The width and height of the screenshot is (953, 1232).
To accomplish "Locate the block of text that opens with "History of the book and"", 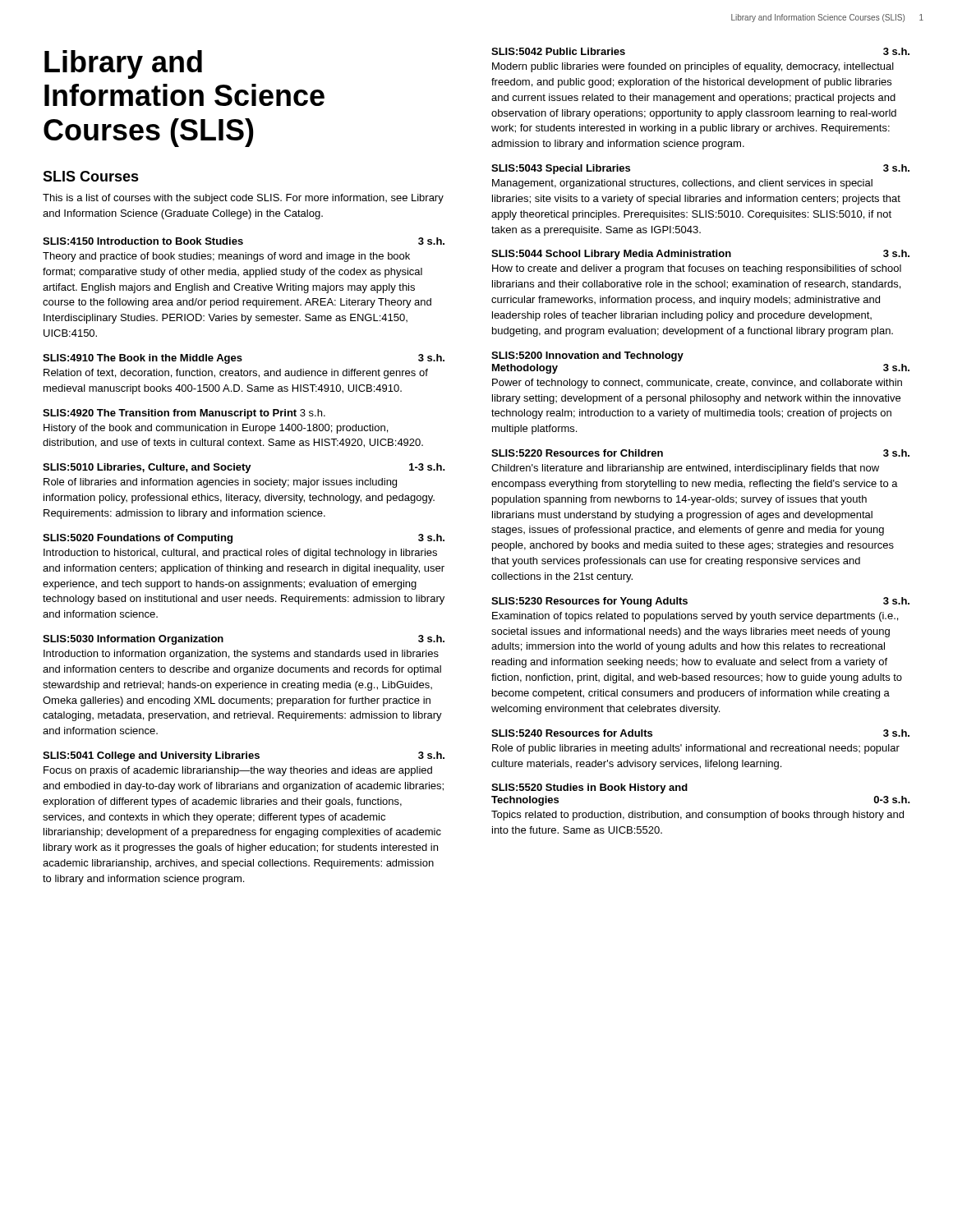I will tap(233, 435).
